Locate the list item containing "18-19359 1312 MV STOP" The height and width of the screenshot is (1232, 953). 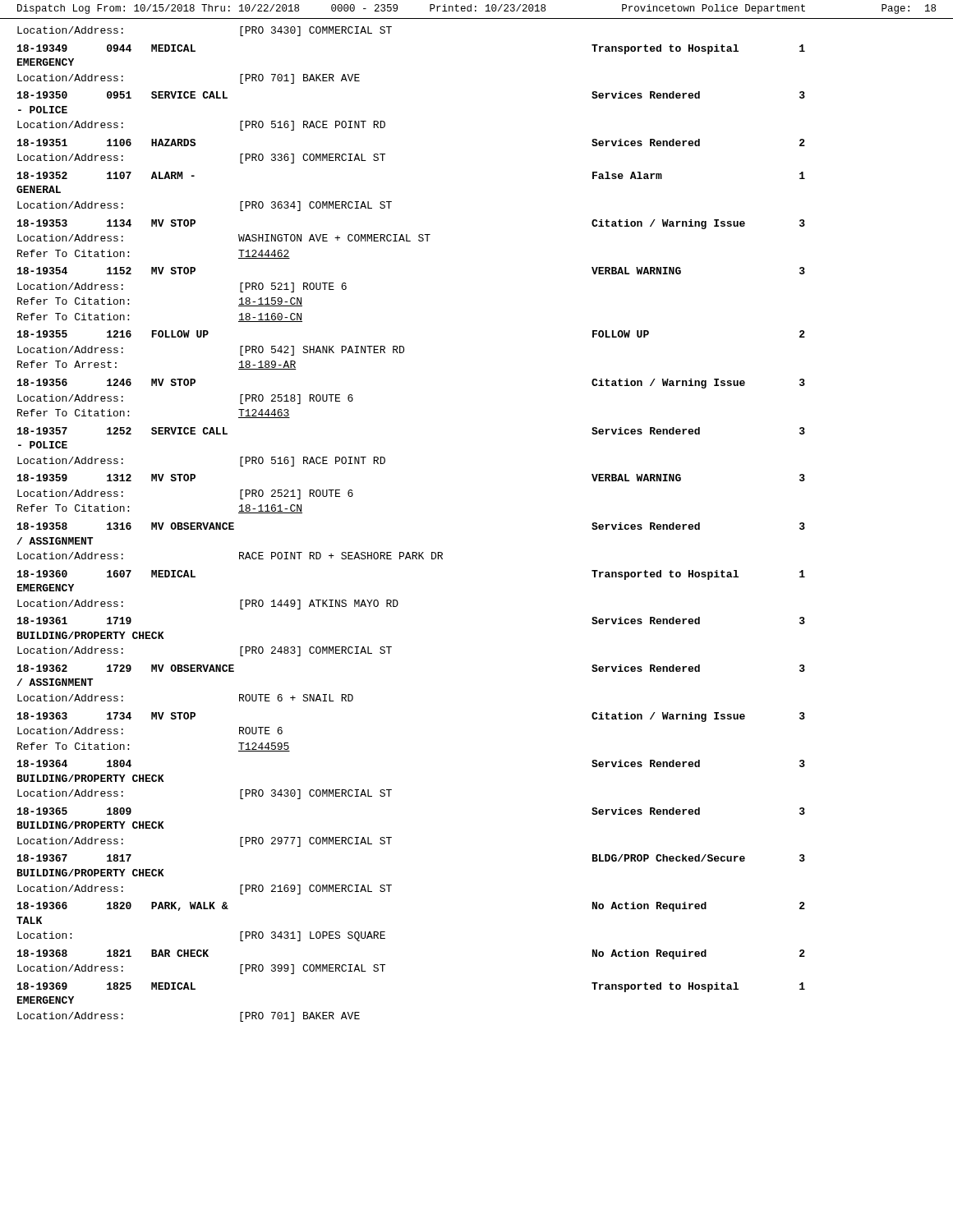[39, 478]
